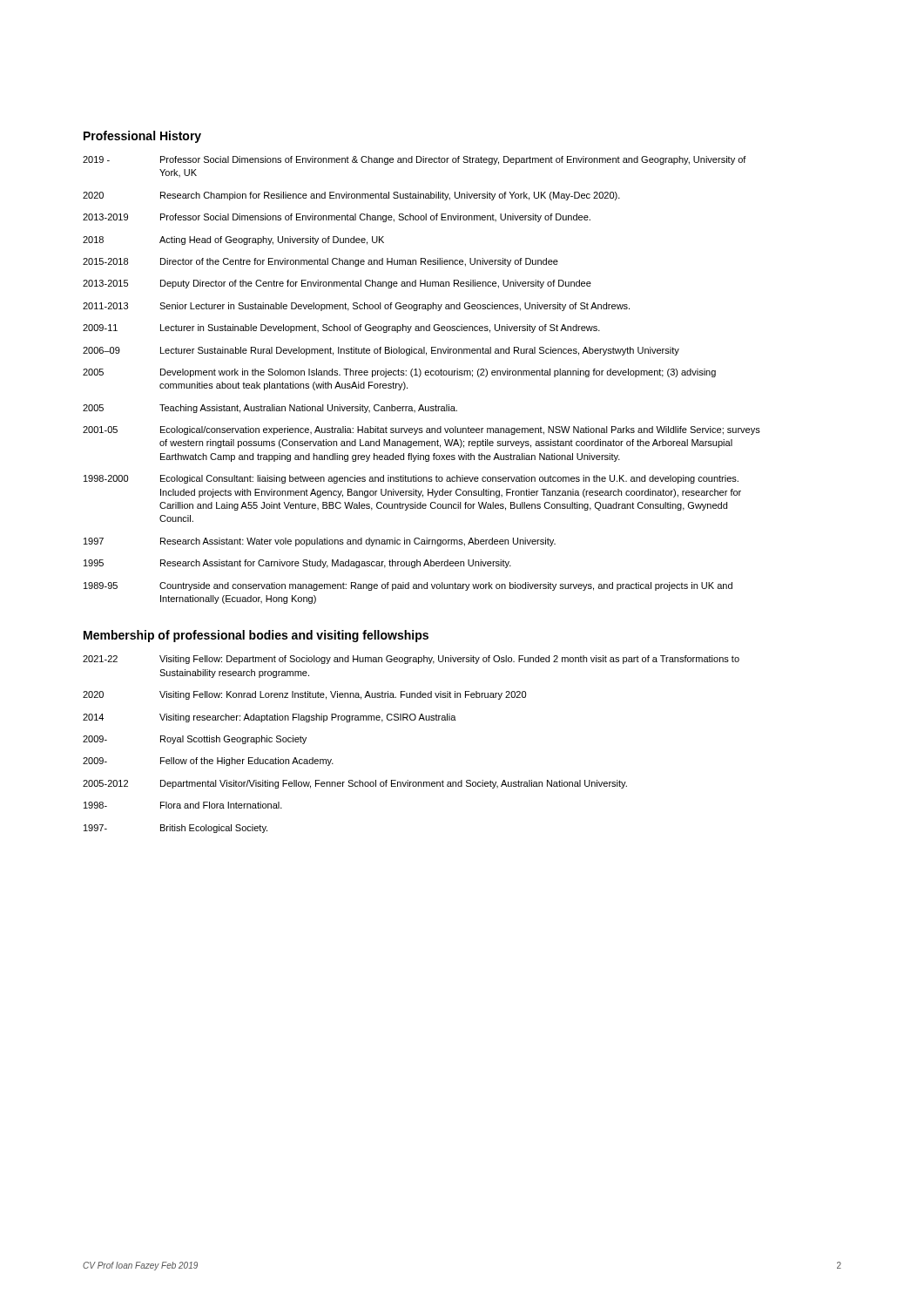This screenshot has width=924, height=1307.
Task: Find the list item that reads "2009-11 Lecturer in Sustainable Development, School"
Action: (x=422, y=328)
